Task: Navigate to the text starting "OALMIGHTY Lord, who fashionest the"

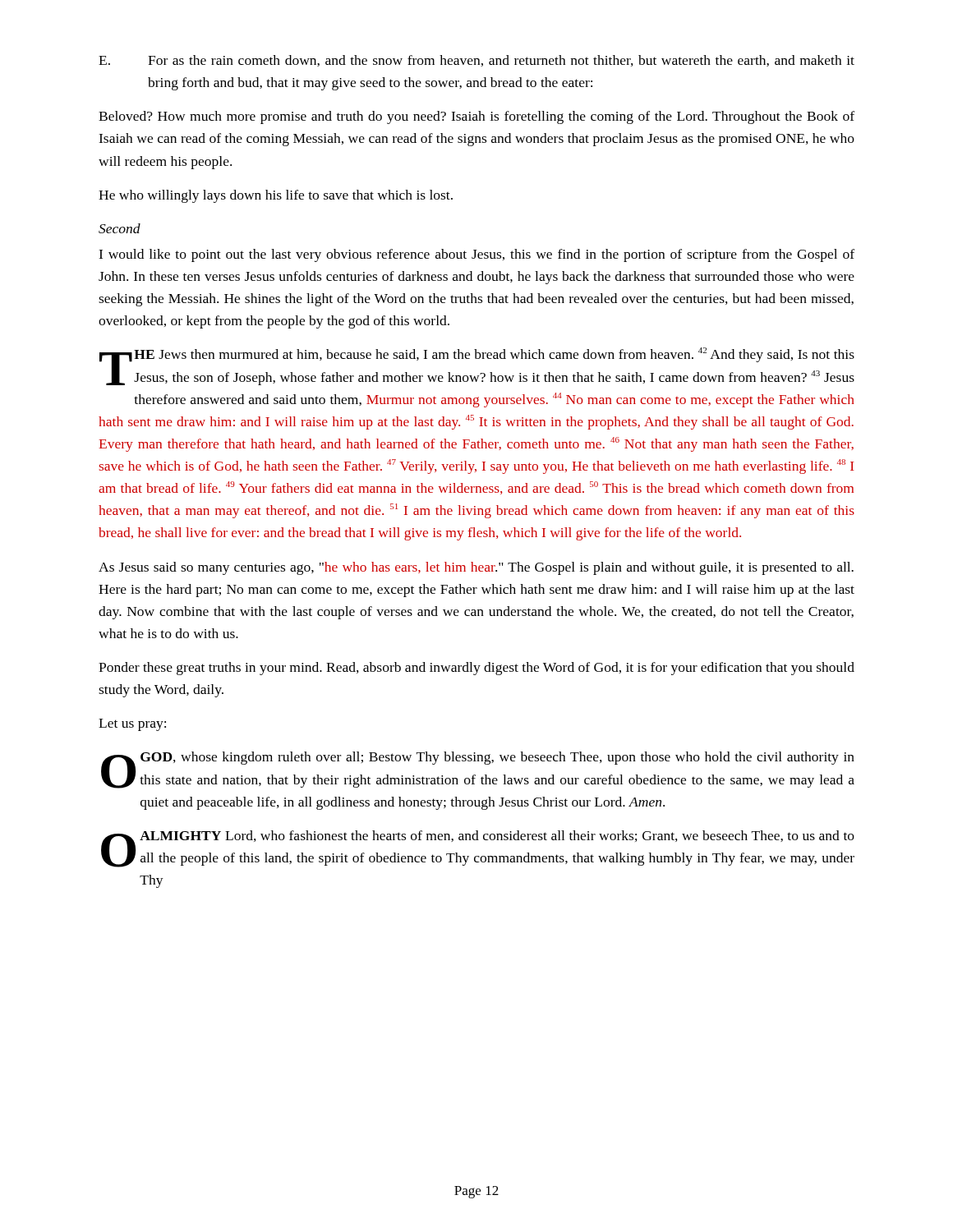Action: (476, 856)
